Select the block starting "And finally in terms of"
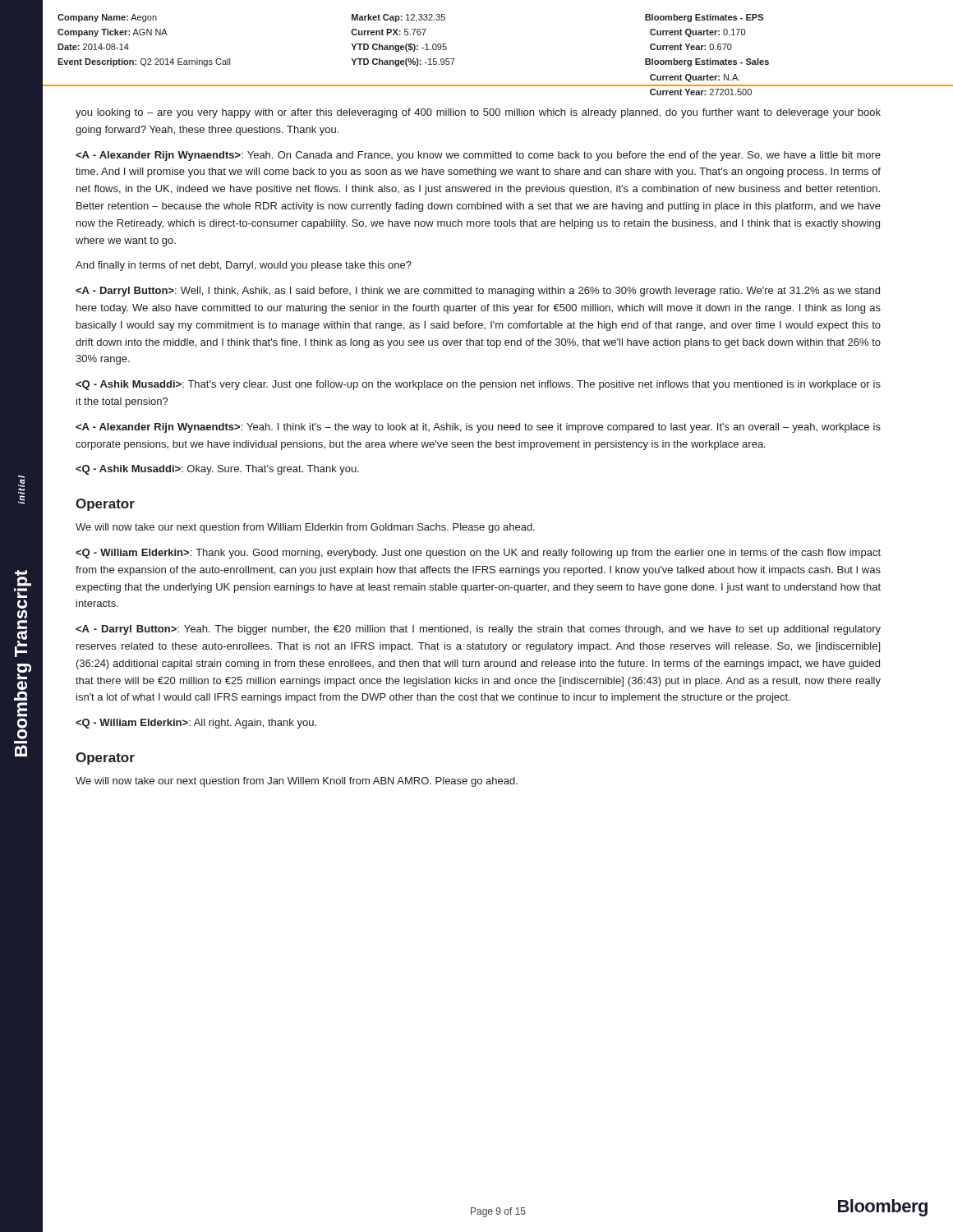 [244, 265]
